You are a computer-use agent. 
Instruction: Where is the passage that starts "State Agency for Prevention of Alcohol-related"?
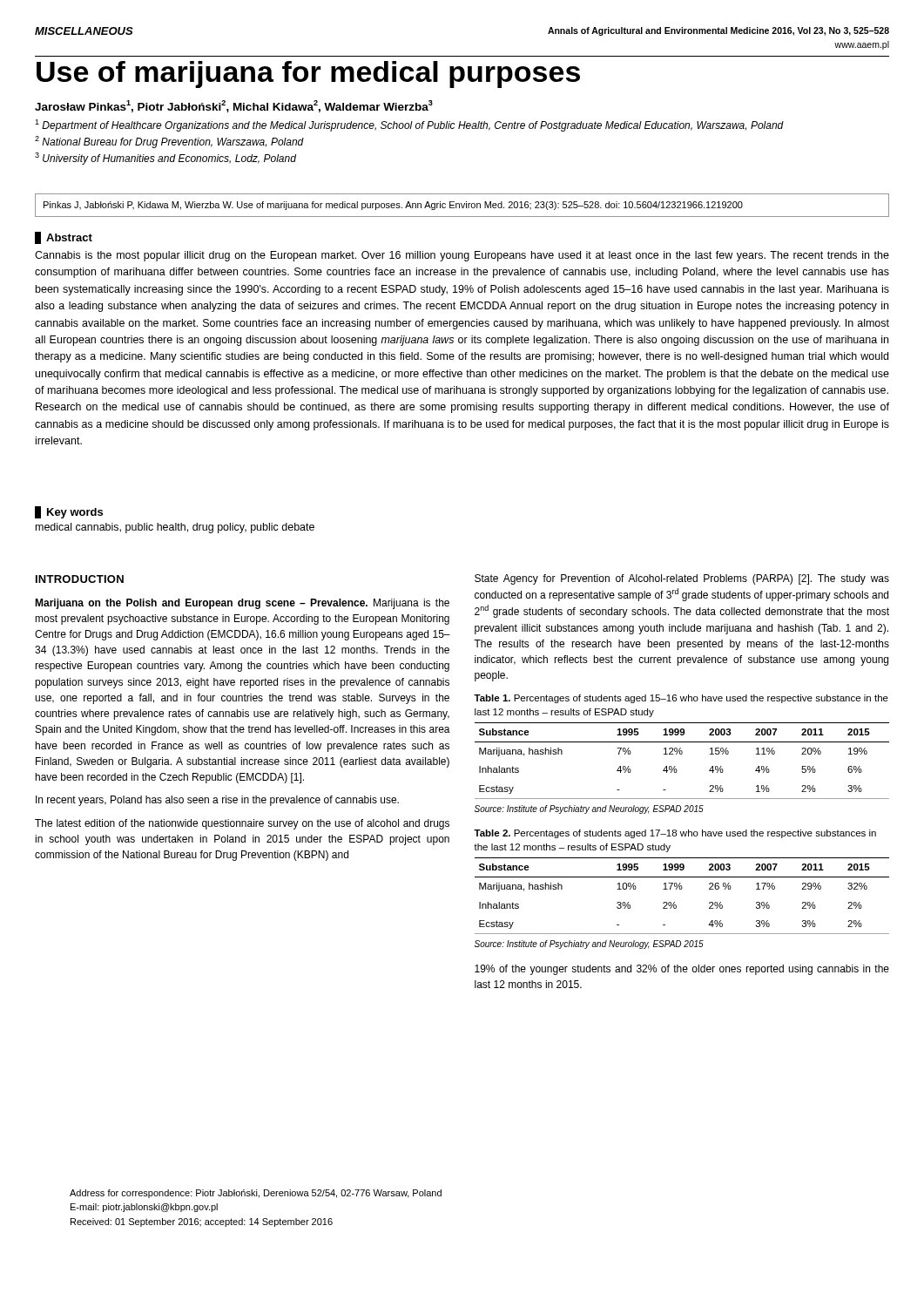coord(682,627)
